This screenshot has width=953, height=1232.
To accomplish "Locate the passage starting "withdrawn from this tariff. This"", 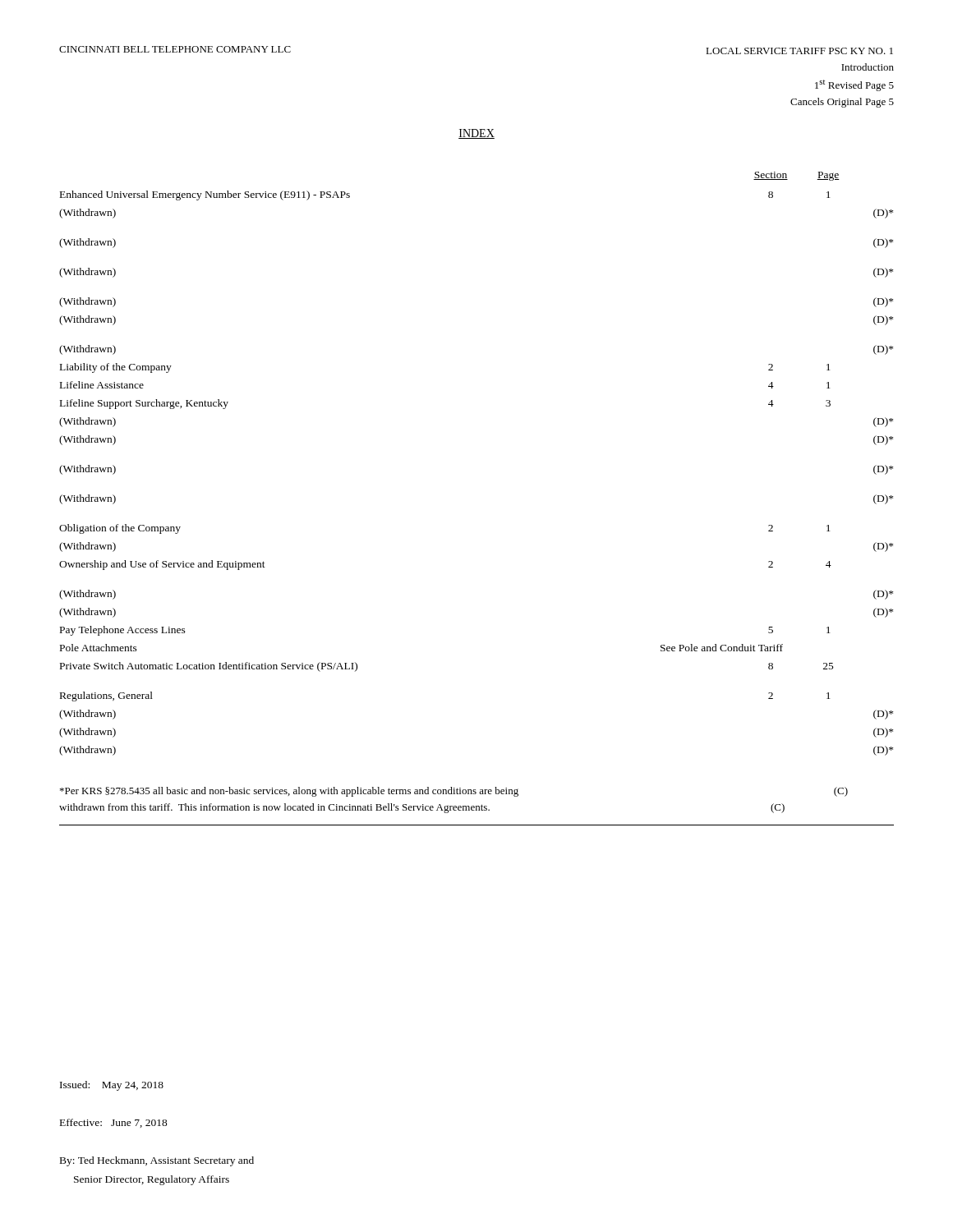I will 422,807.
